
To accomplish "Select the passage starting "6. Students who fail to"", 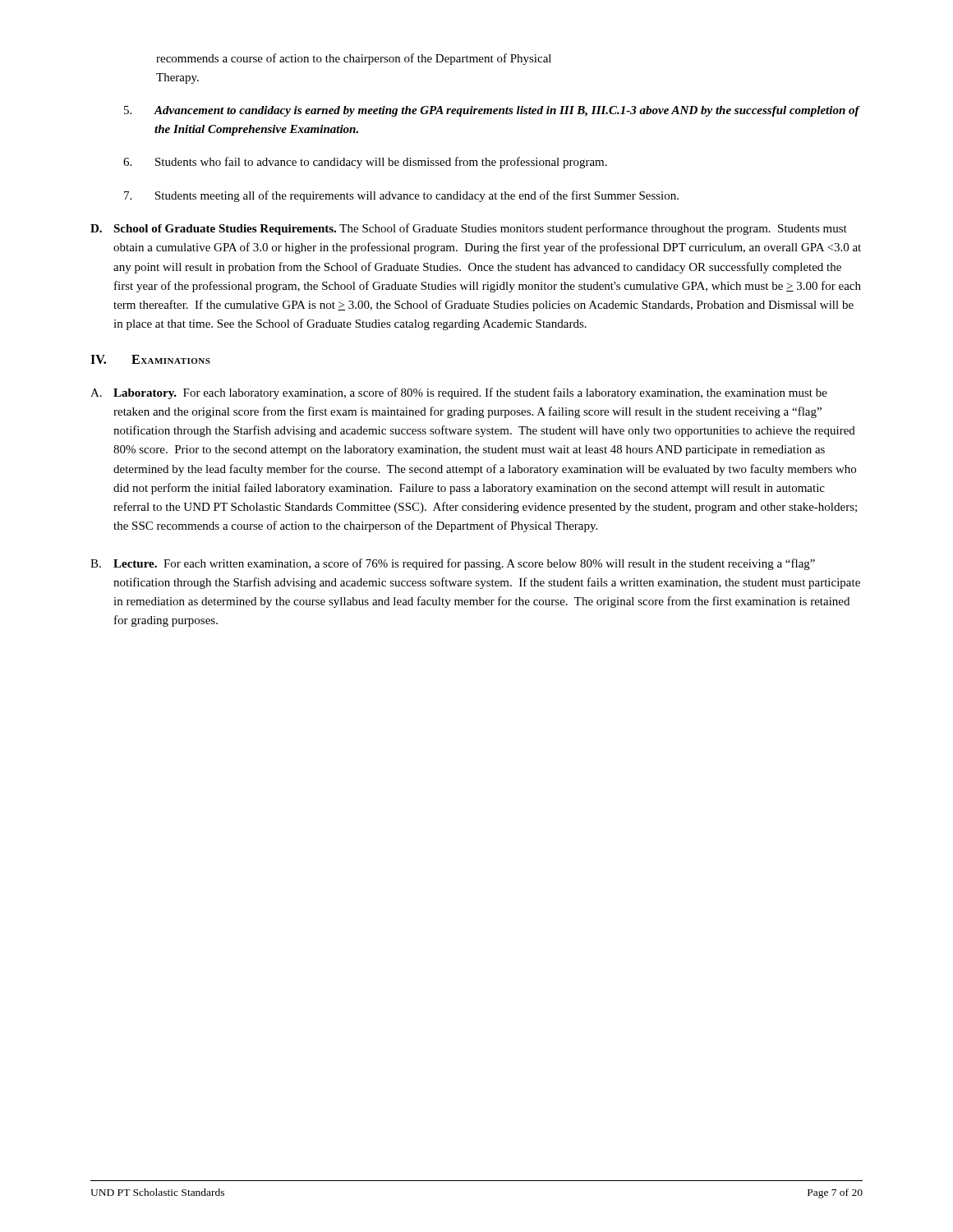I will pos(493,162).
